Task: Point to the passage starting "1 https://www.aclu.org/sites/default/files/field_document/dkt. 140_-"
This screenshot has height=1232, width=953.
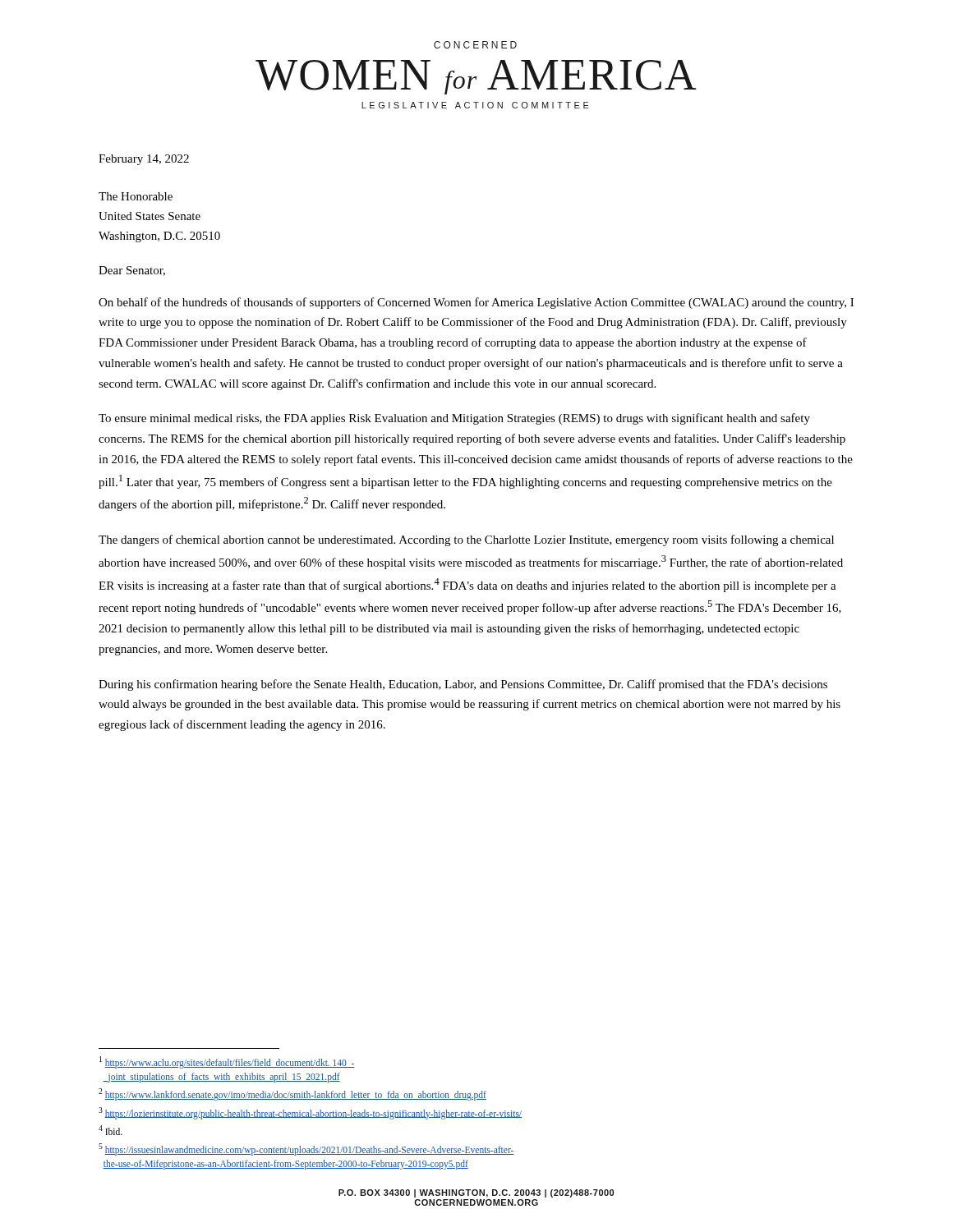Action: (226, 1068)
